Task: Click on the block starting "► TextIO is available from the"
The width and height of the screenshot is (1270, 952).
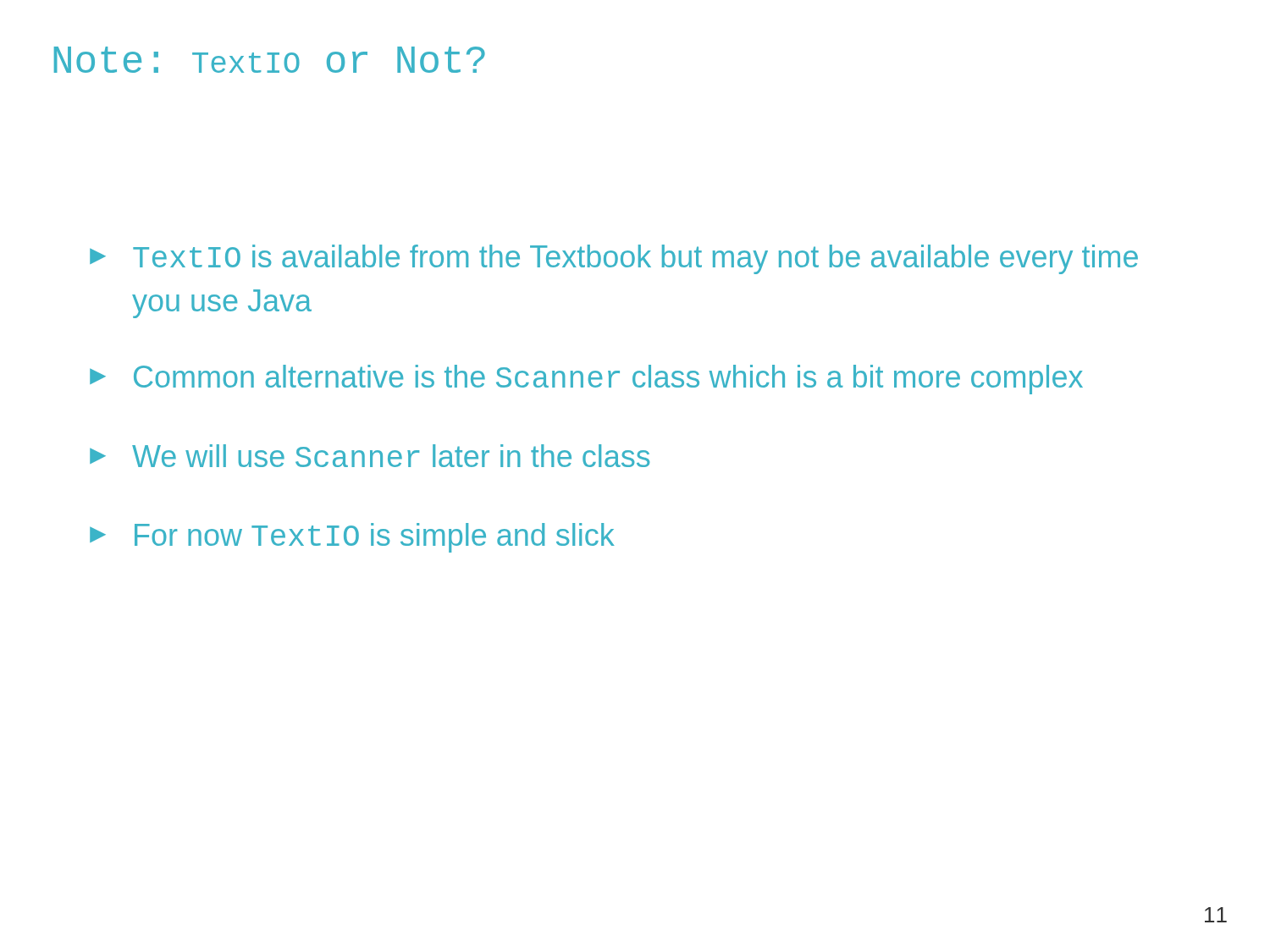Action: click(635, 279)
